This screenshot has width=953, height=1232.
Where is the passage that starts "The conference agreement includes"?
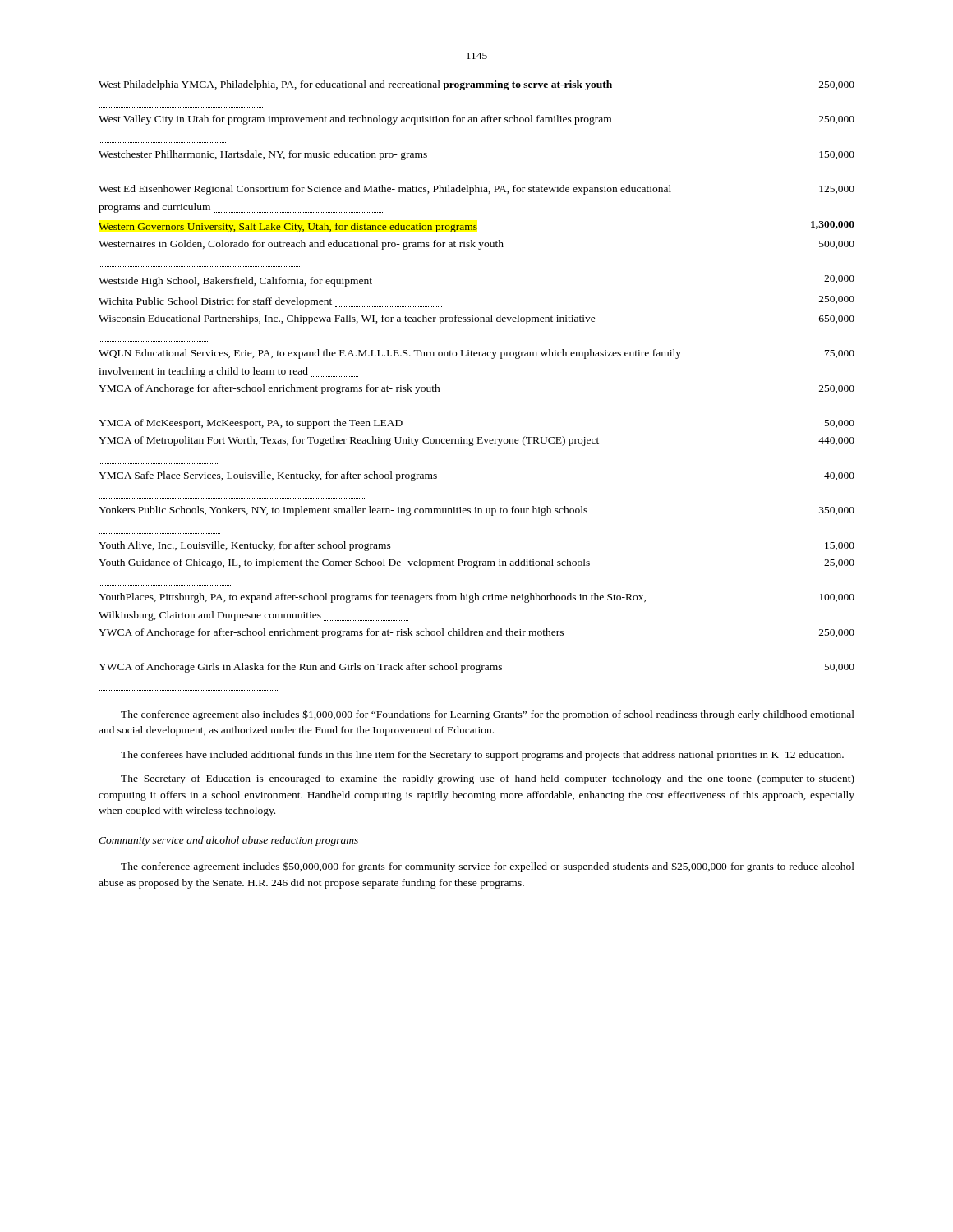click(x=476, y=874)
